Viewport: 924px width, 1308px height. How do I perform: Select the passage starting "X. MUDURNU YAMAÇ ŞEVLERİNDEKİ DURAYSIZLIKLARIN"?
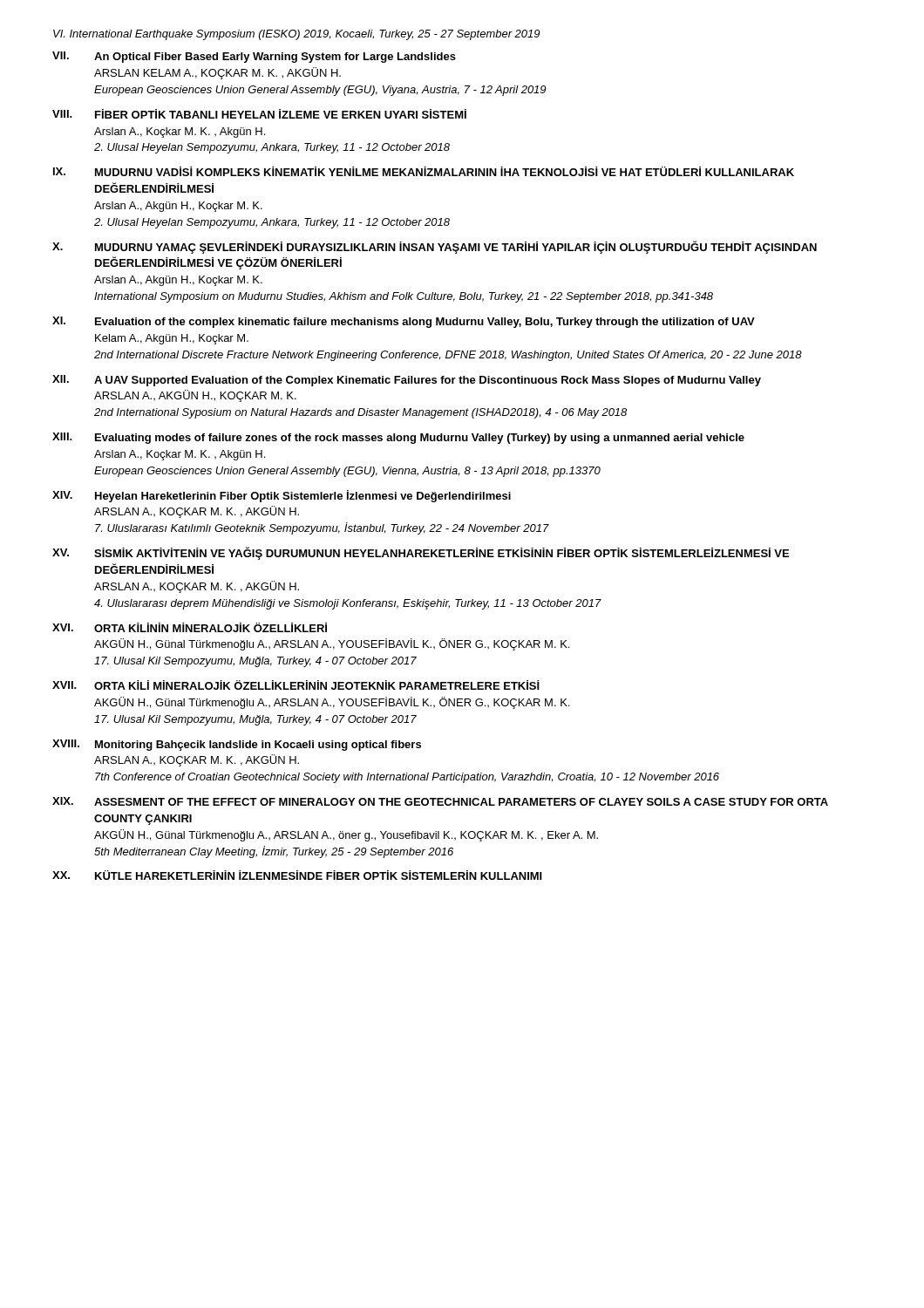point(435,247)
